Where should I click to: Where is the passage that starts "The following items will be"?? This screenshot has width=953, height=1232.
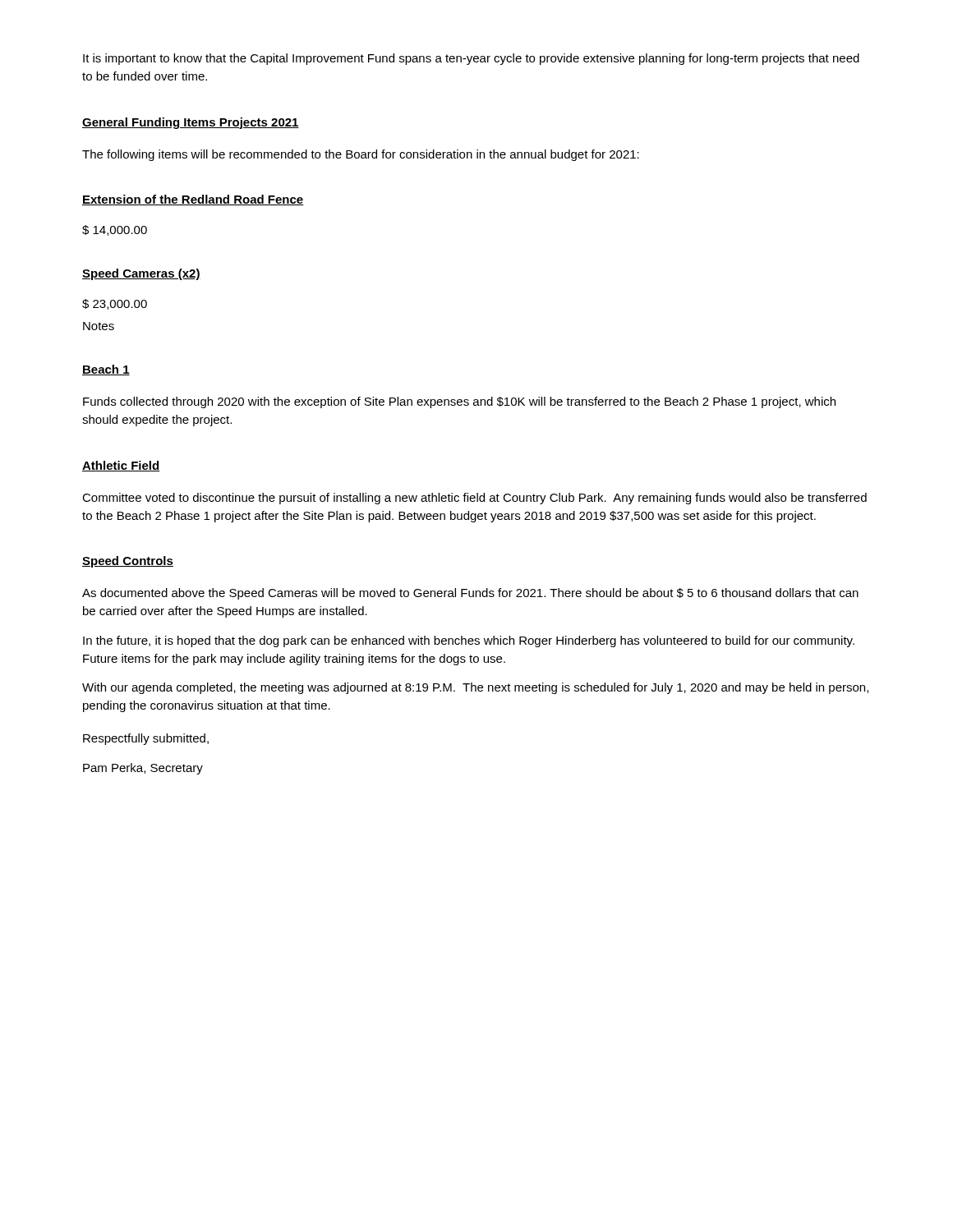pyautogui.click(x=361, y=154)
